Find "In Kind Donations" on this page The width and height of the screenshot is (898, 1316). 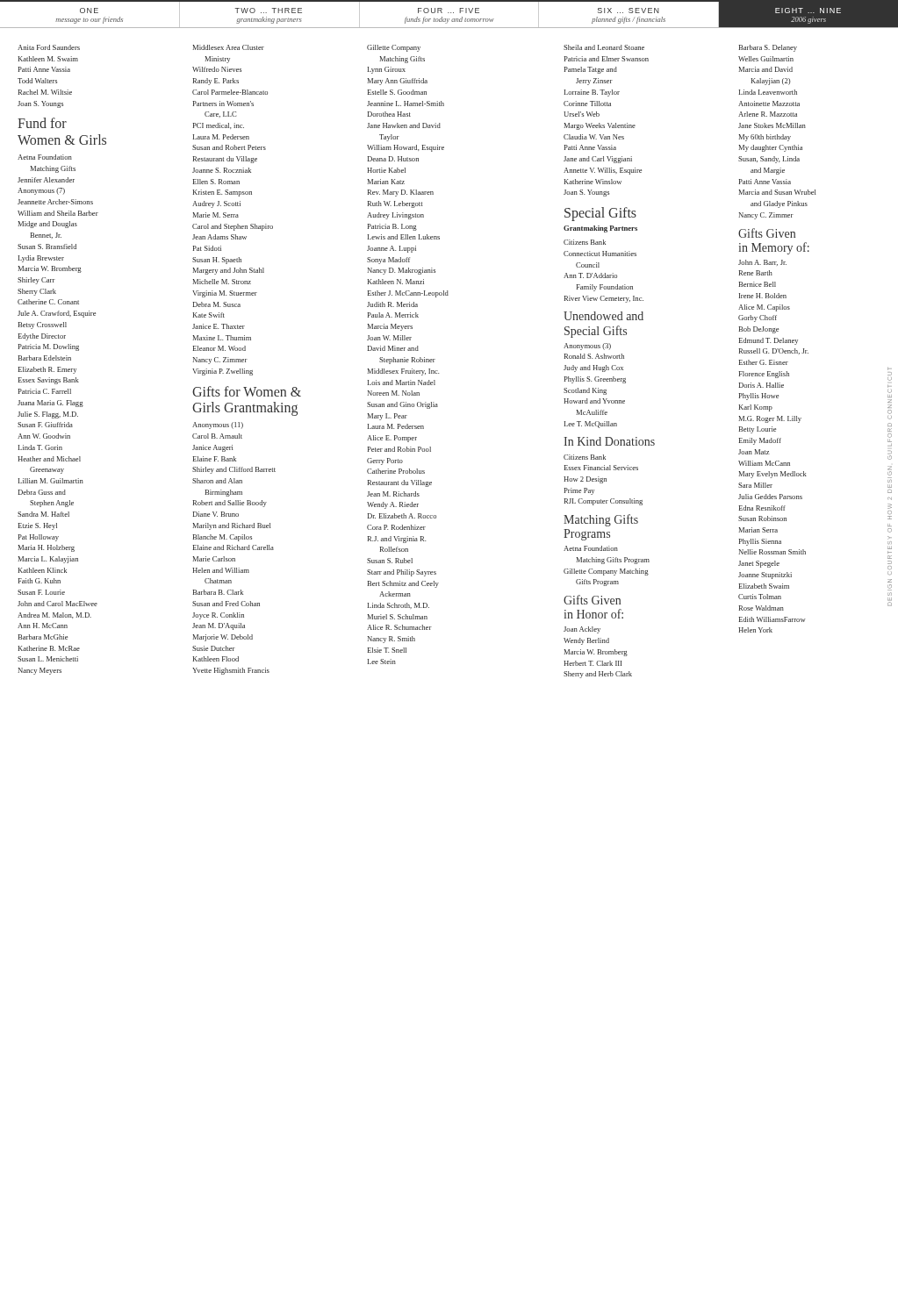(x=609, y=442)
